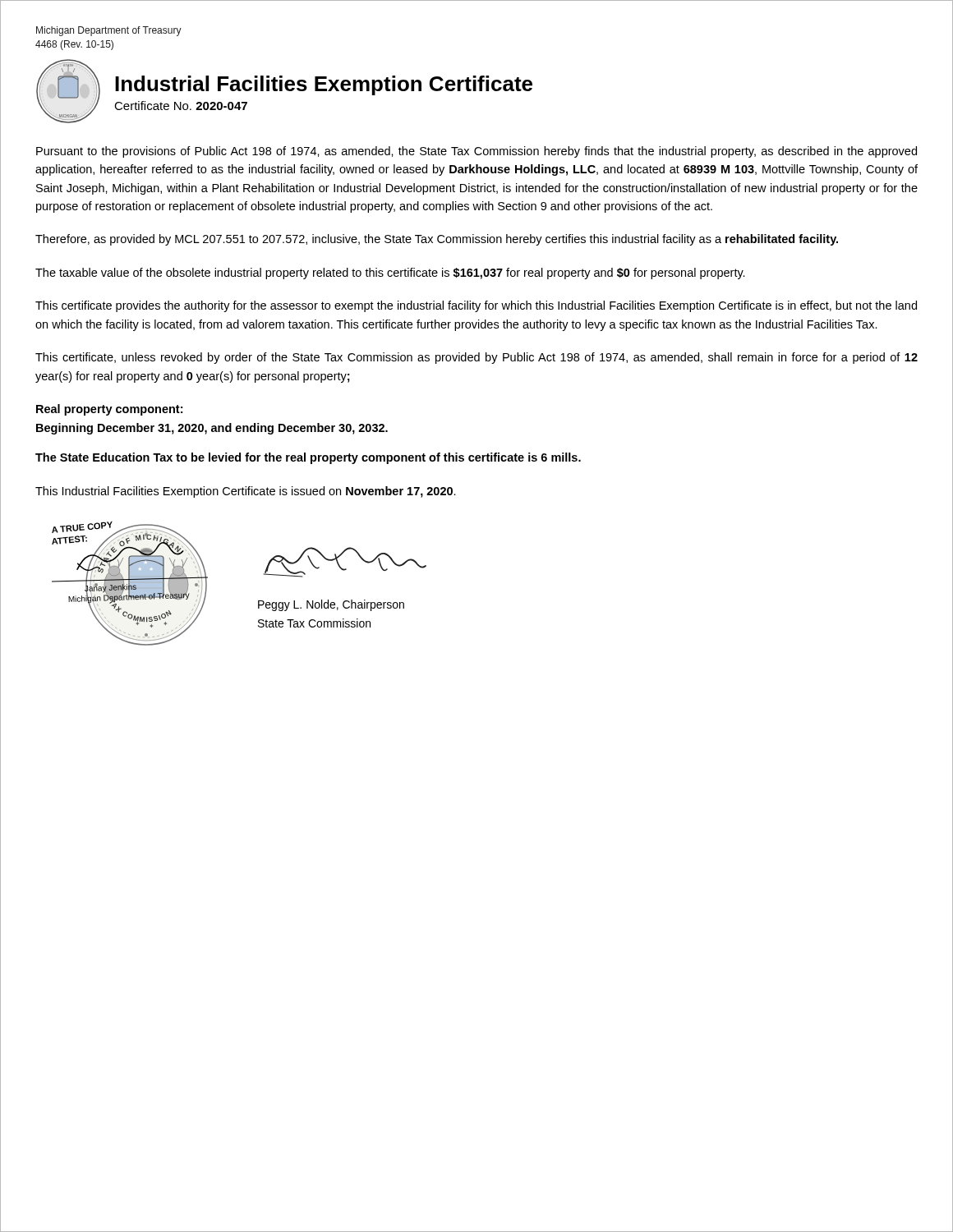Image resolution: width=953 pixels, height=1232 pixels.
Task: Point to the text block starting "This Industrial Facilities Exemption Certificate is issued"
Action: point(246,491)
